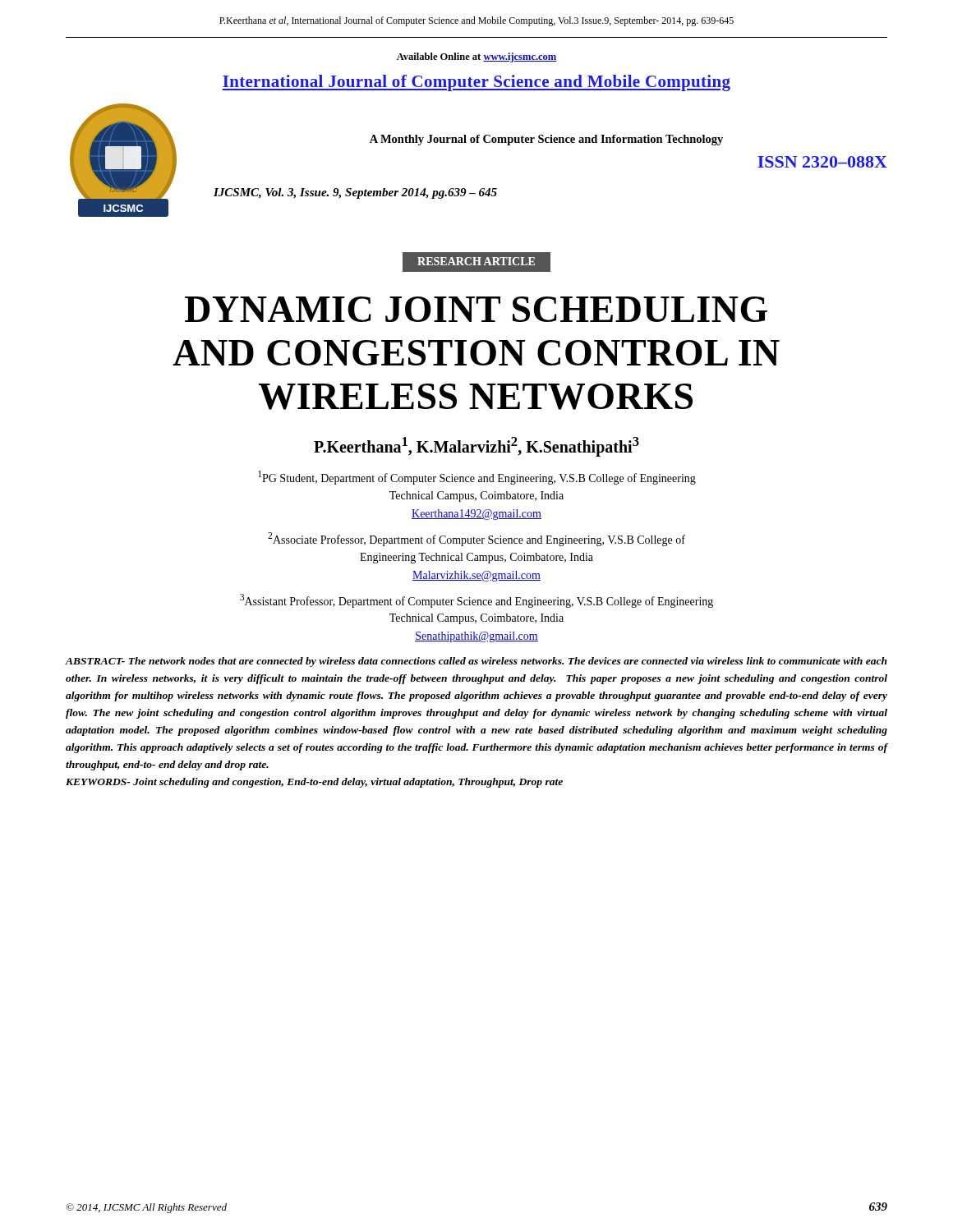Click on the text block with the text "1PG Student, Department"
Screen dimensions: 1232x953
(476, 486)
